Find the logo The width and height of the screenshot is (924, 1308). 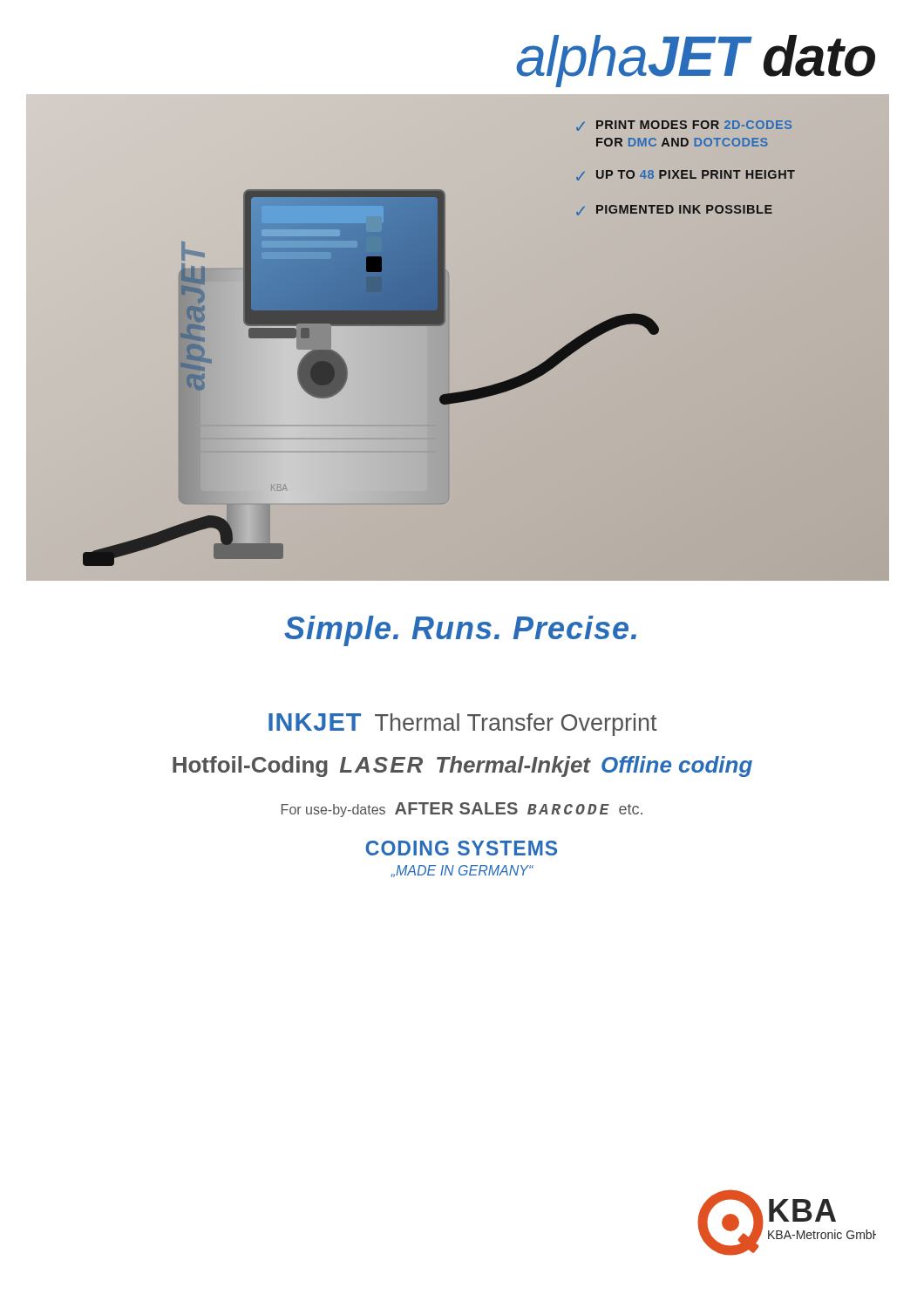[787, 1224]
